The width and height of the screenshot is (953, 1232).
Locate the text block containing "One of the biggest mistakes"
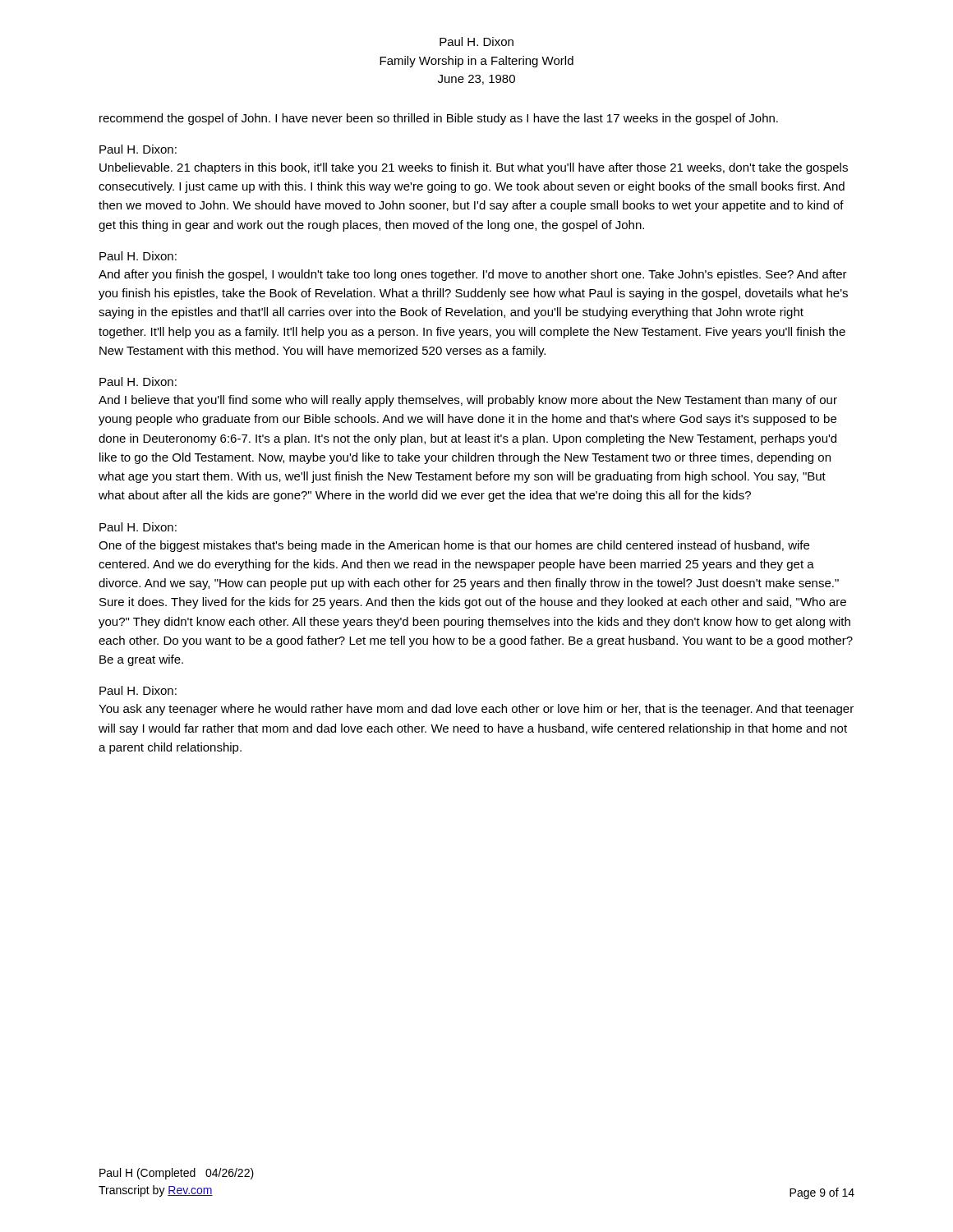[476, 602]
